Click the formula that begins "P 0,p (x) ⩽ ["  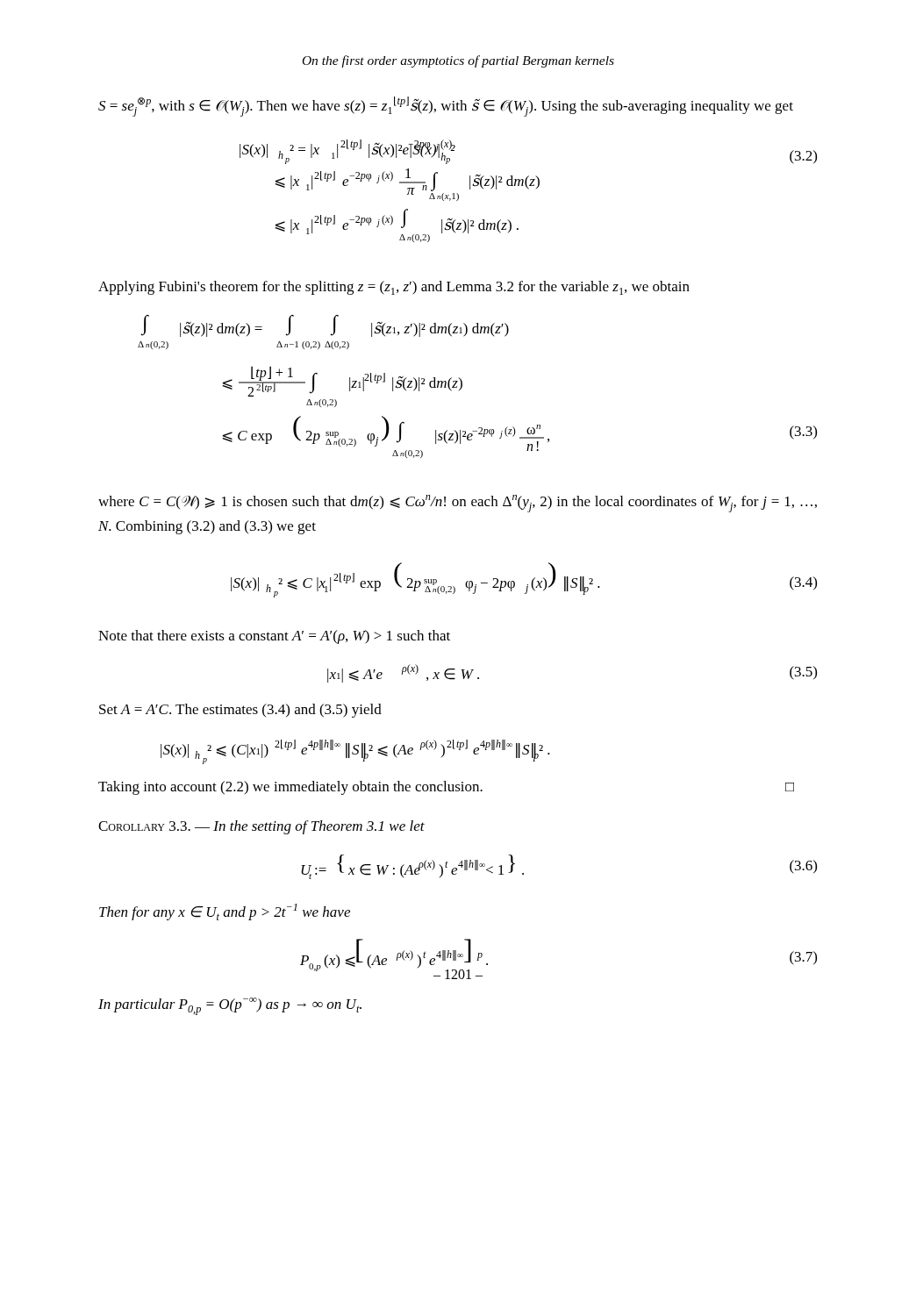point(458,959)
